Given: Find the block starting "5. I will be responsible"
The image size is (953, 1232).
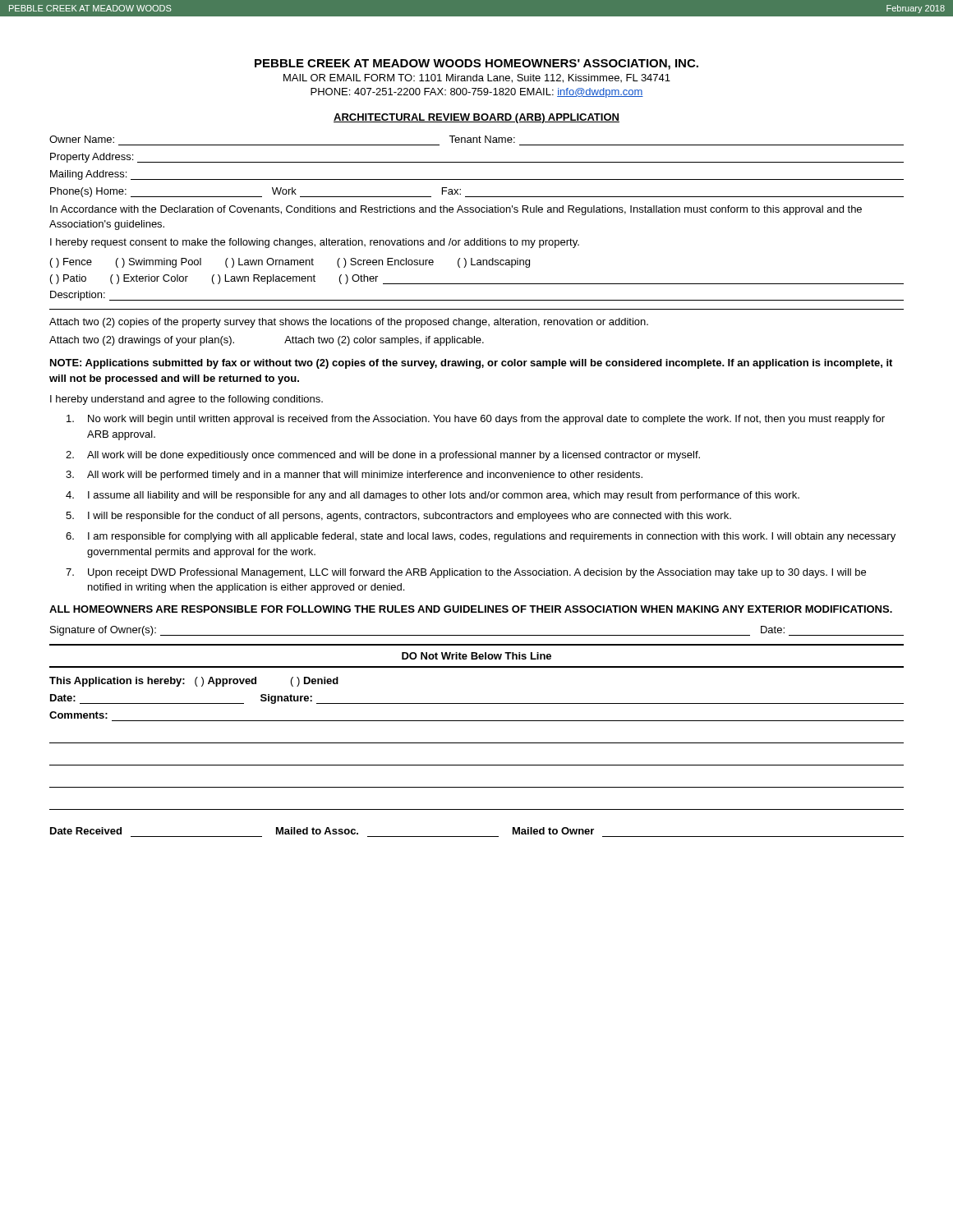Looking at the screenshot, I should (399, 516).
